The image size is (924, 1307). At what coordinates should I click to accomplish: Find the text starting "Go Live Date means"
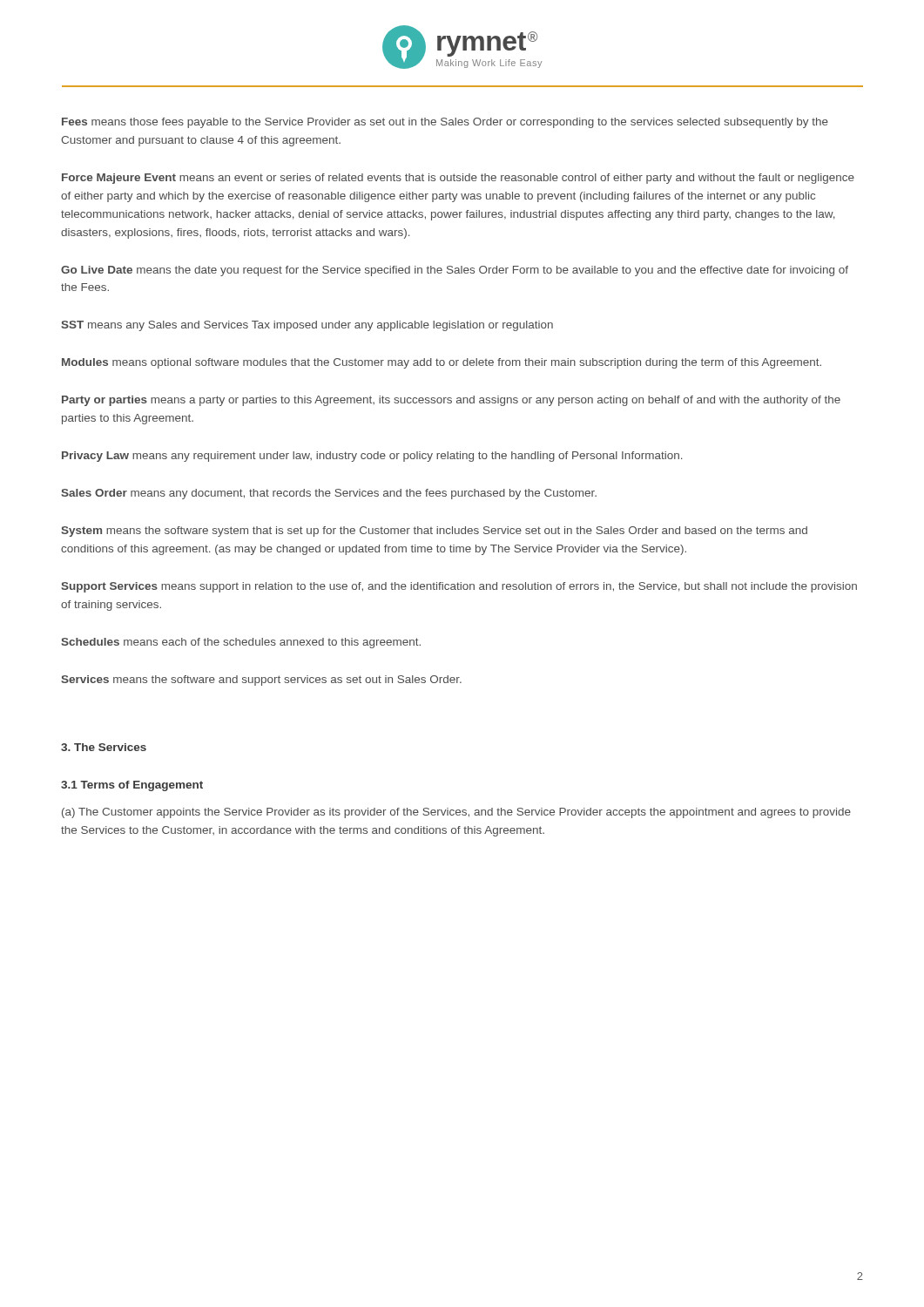click(455, 278)
